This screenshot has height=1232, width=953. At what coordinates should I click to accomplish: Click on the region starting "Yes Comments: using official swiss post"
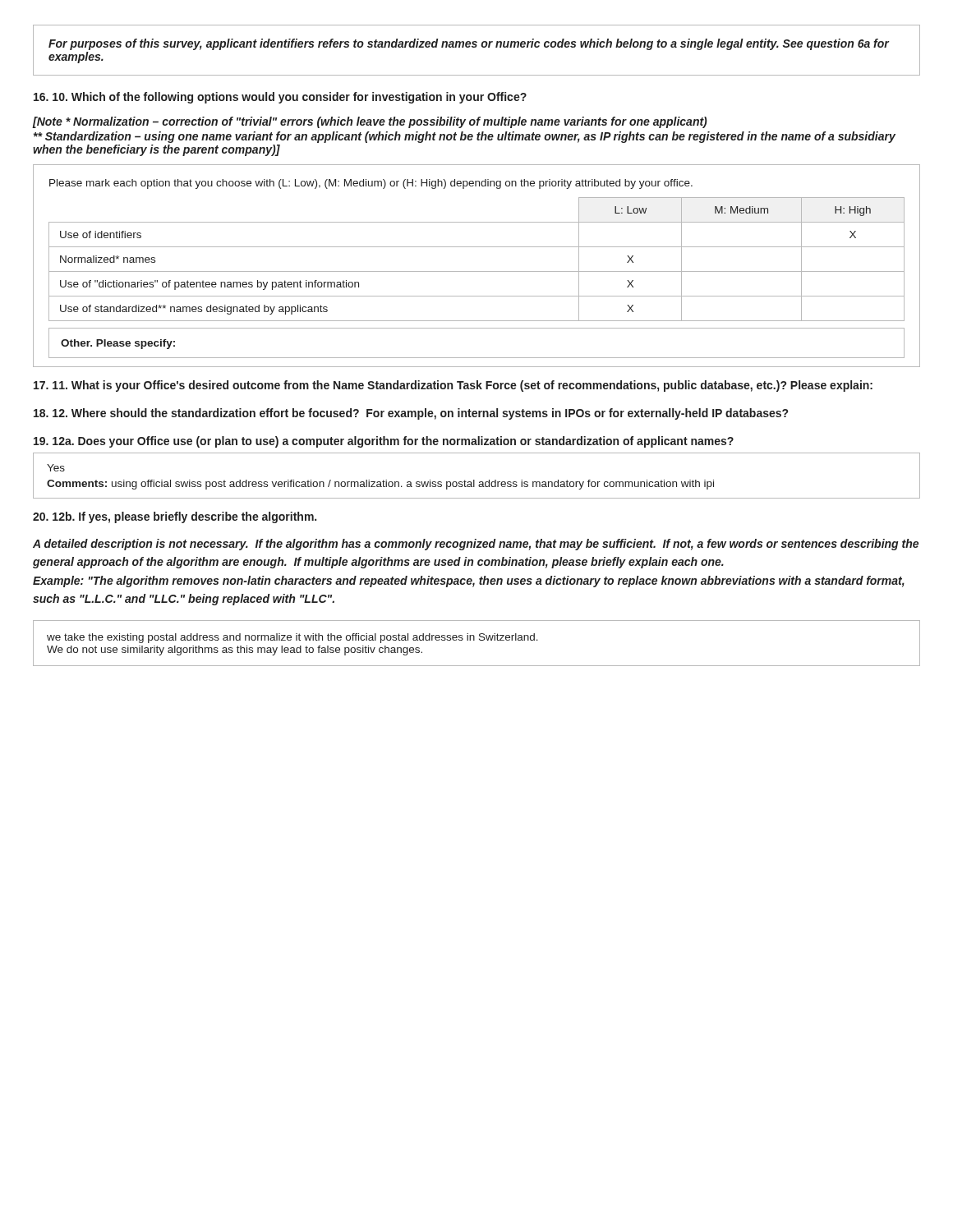click(x=476, y=476)
